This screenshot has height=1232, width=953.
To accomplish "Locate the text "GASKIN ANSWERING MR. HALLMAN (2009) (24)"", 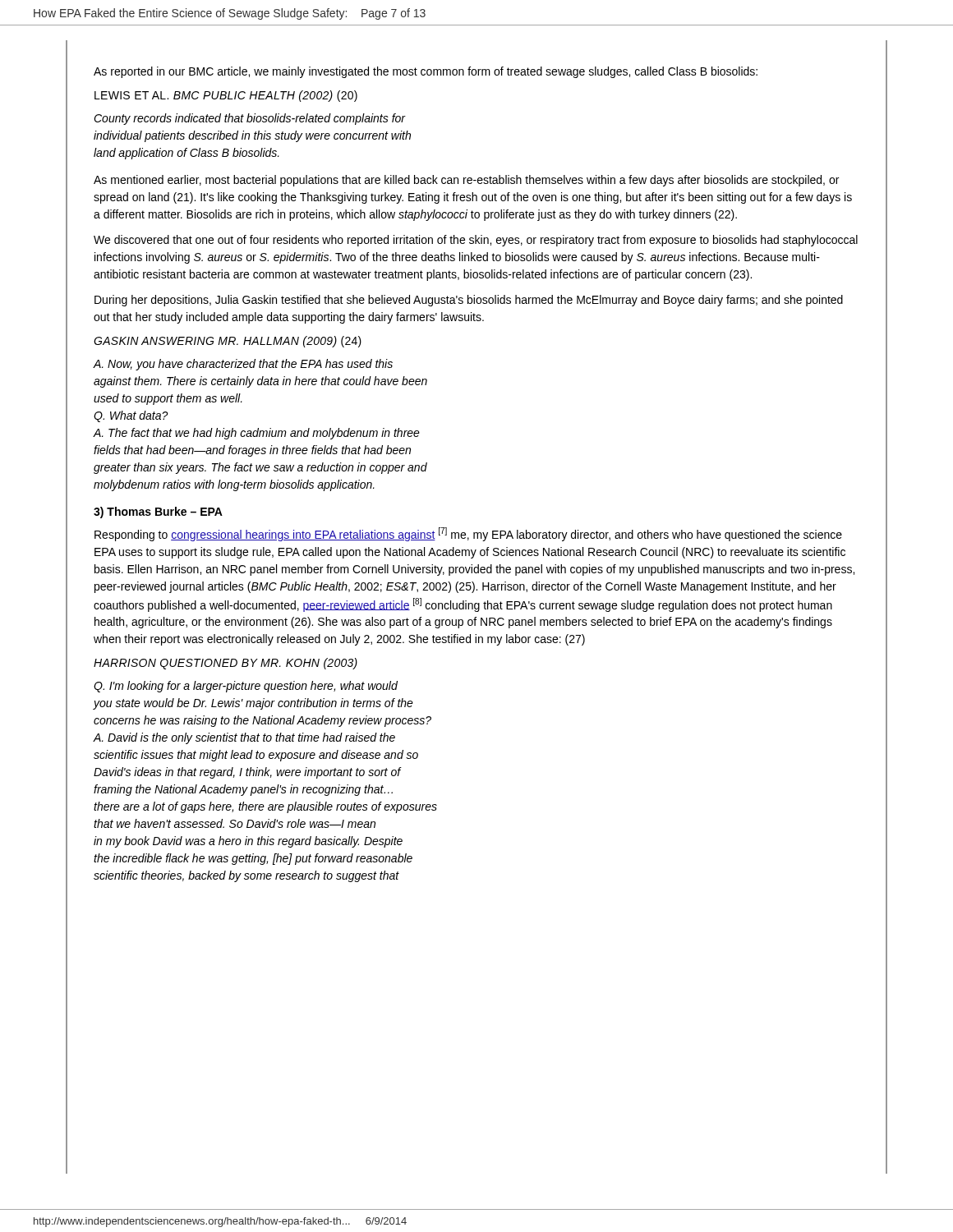I will [228, 341].
